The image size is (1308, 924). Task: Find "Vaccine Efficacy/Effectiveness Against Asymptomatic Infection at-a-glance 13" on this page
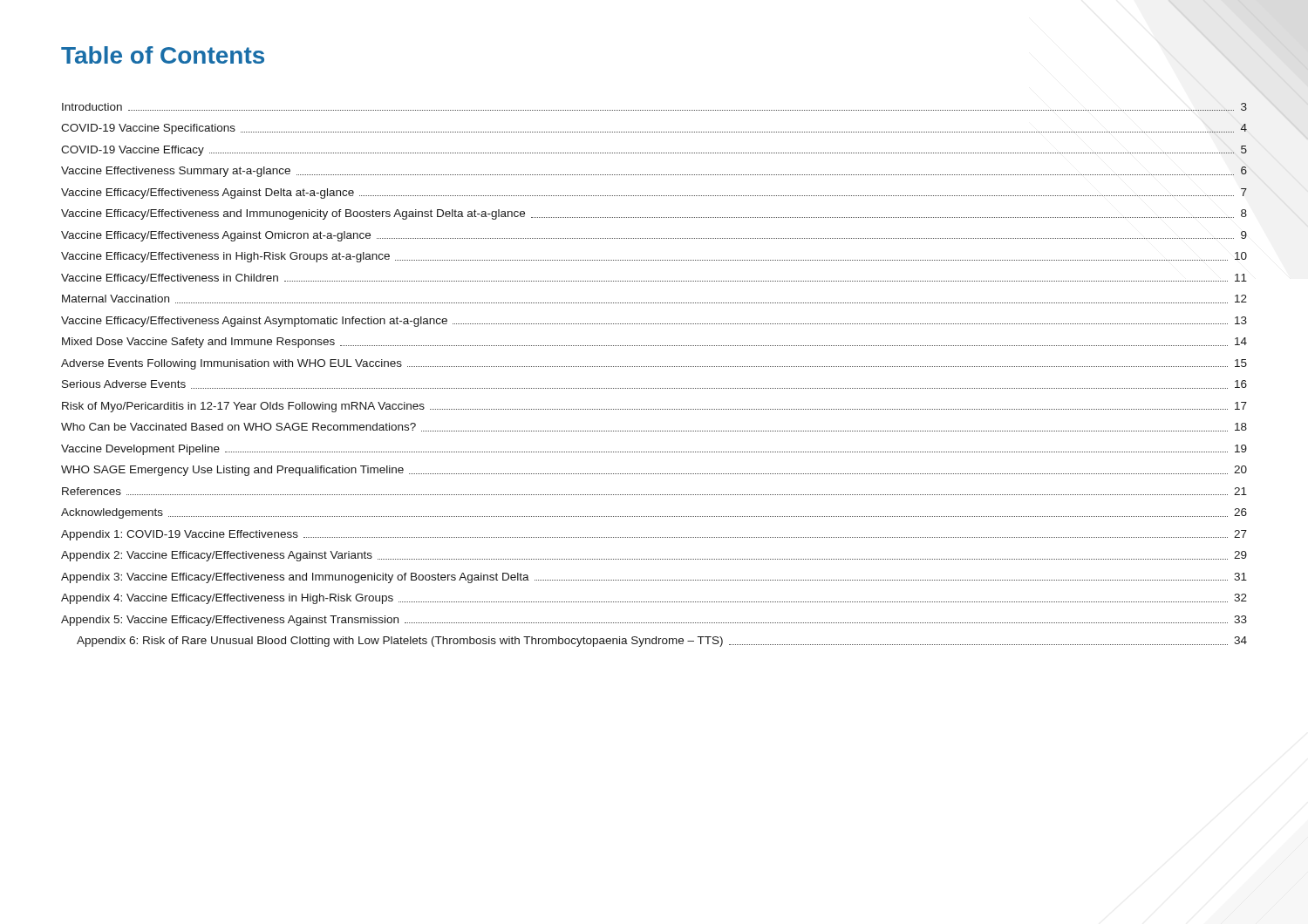click(654, 320)
